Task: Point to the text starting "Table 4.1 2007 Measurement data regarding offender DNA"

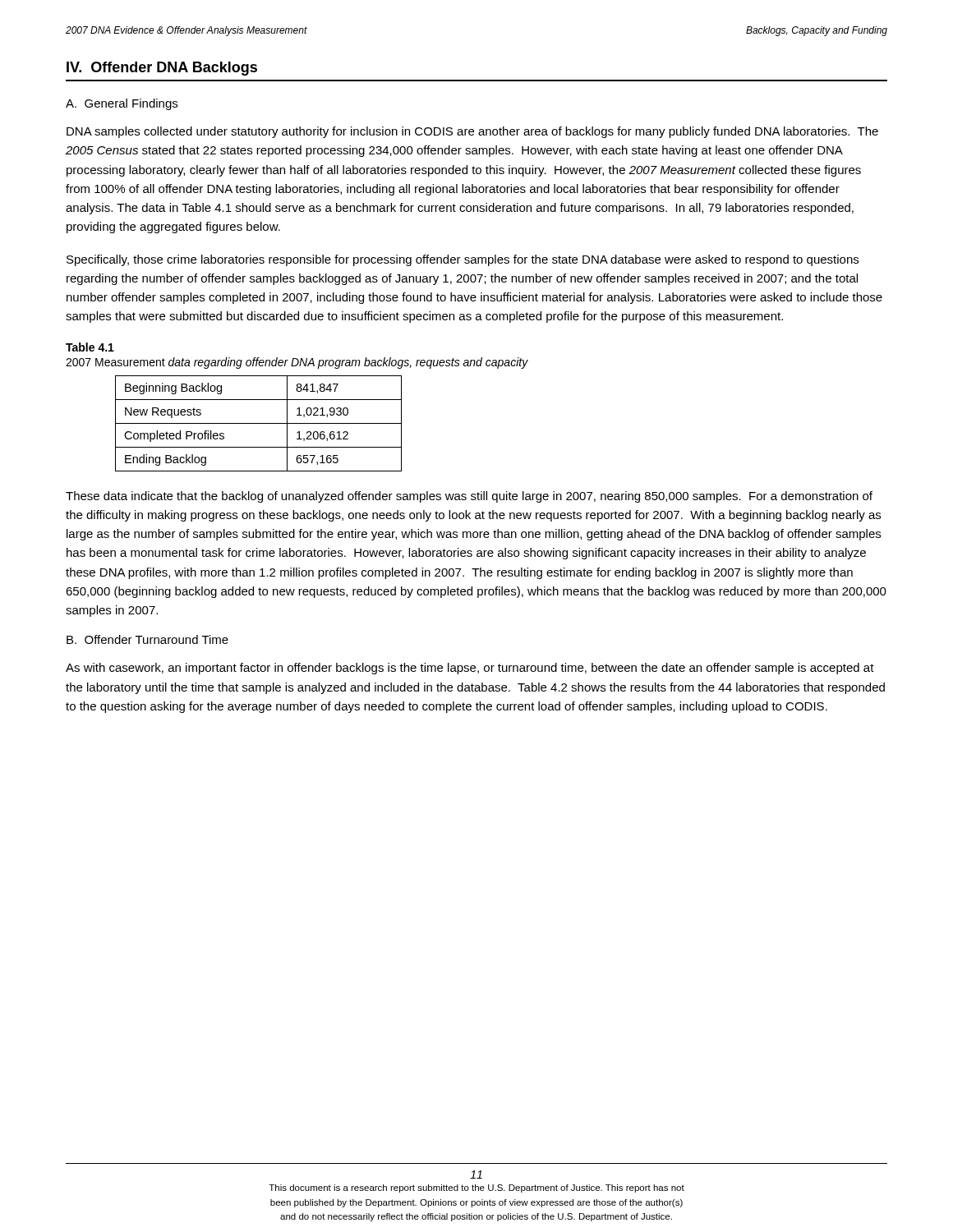Action: click(476, 354)
